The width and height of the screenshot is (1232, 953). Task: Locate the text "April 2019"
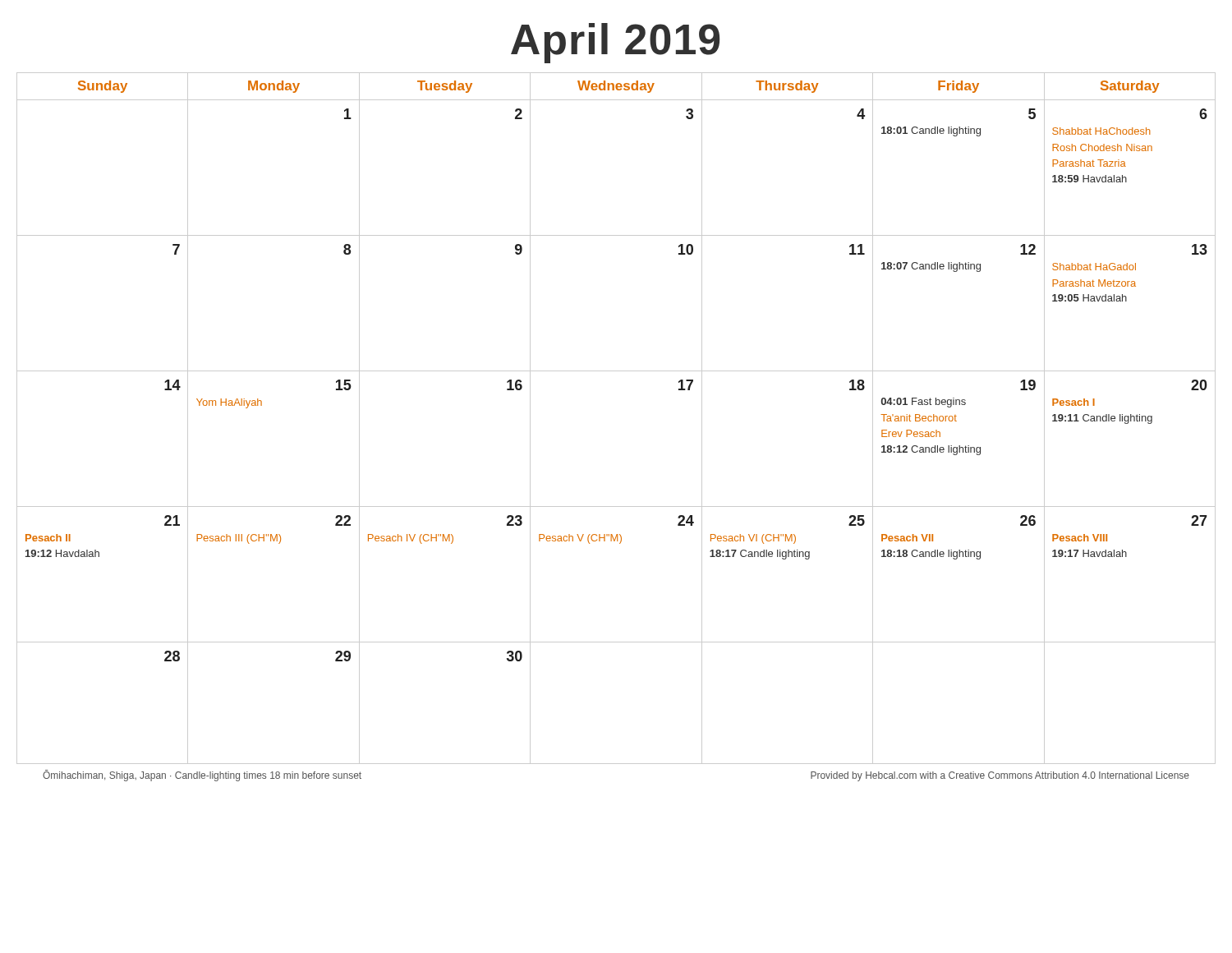point(616,39)
